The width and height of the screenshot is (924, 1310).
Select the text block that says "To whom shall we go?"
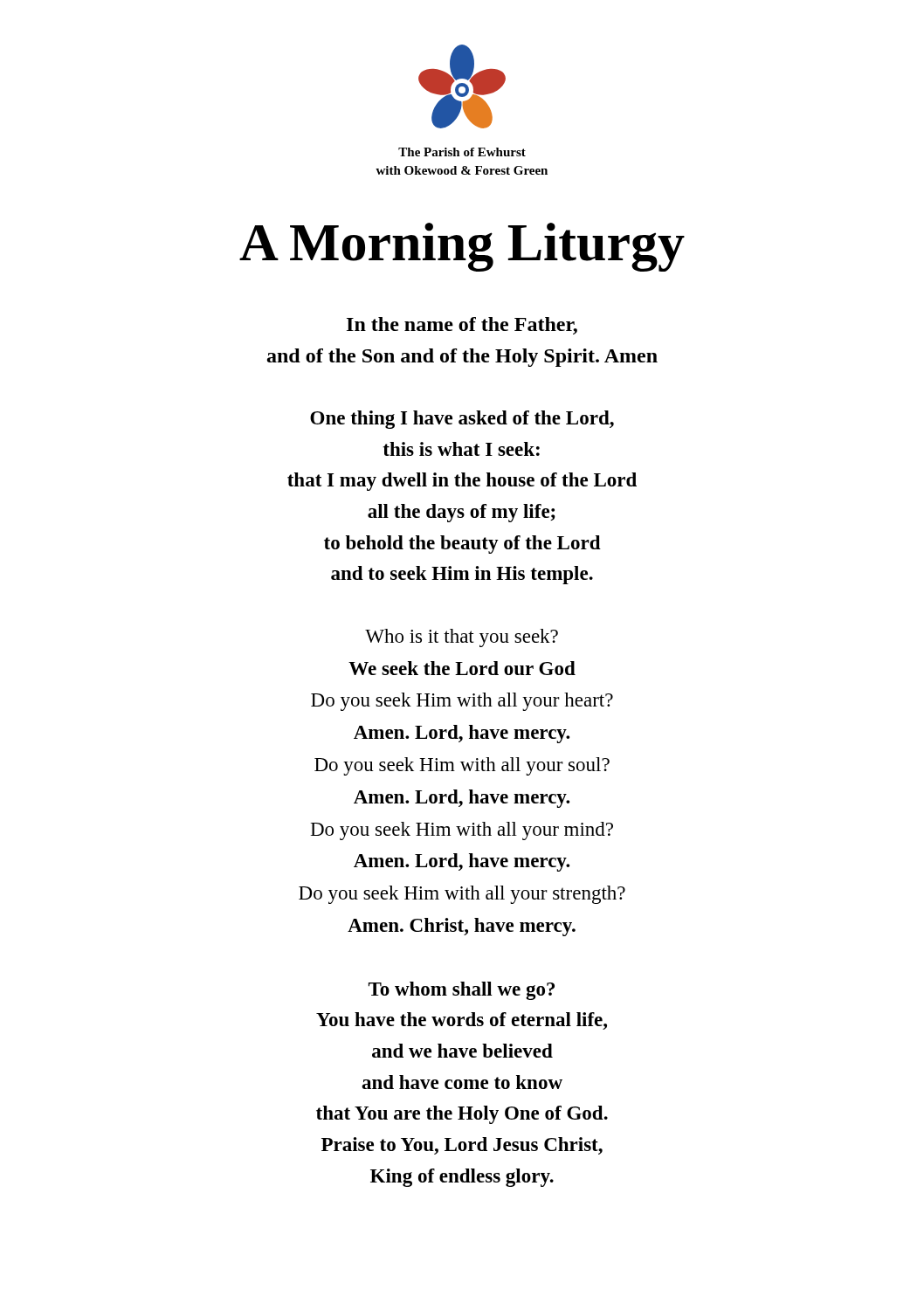(462, 1082)
